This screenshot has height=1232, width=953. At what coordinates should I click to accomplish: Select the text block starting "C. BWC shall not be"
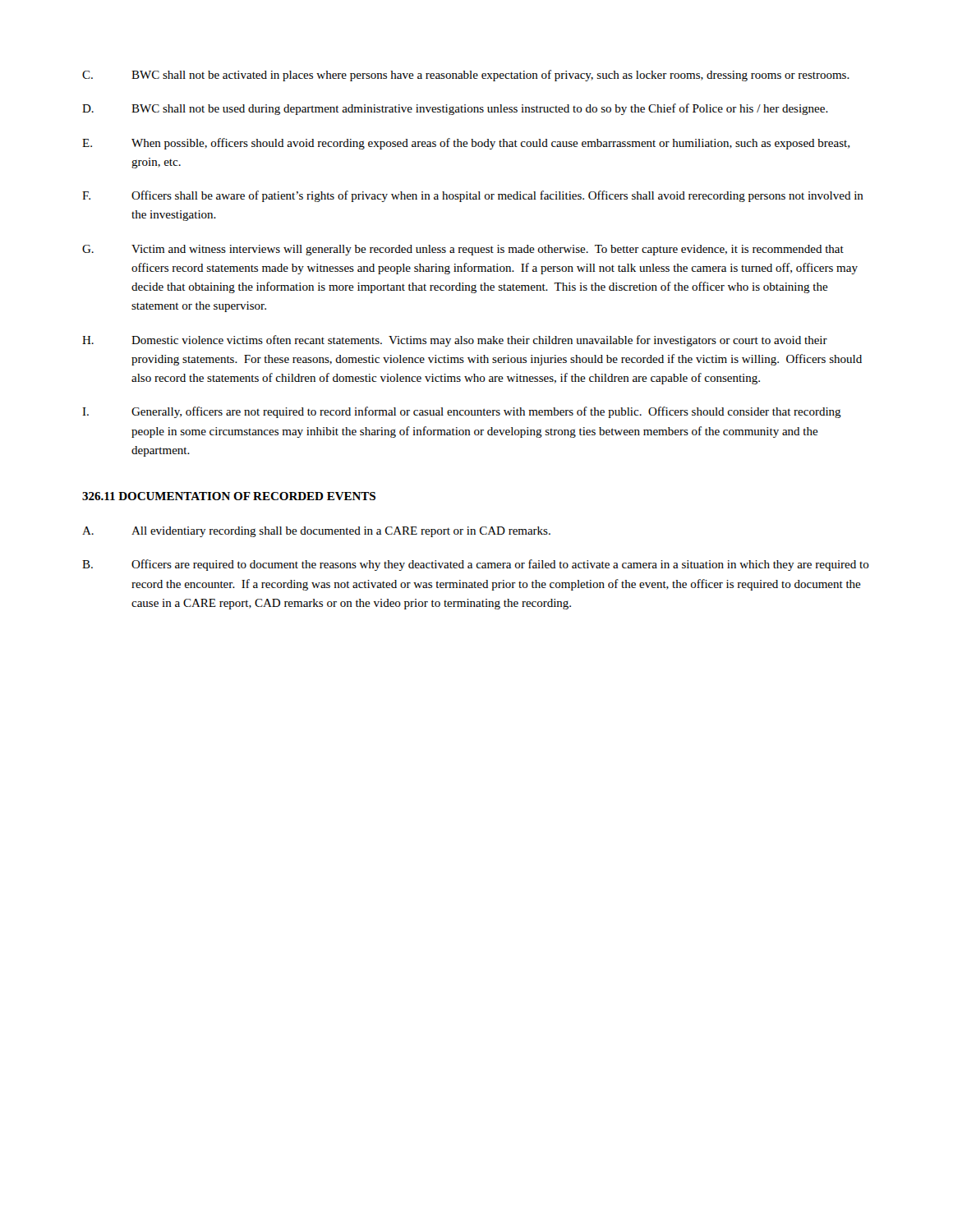tap(476, 75)
